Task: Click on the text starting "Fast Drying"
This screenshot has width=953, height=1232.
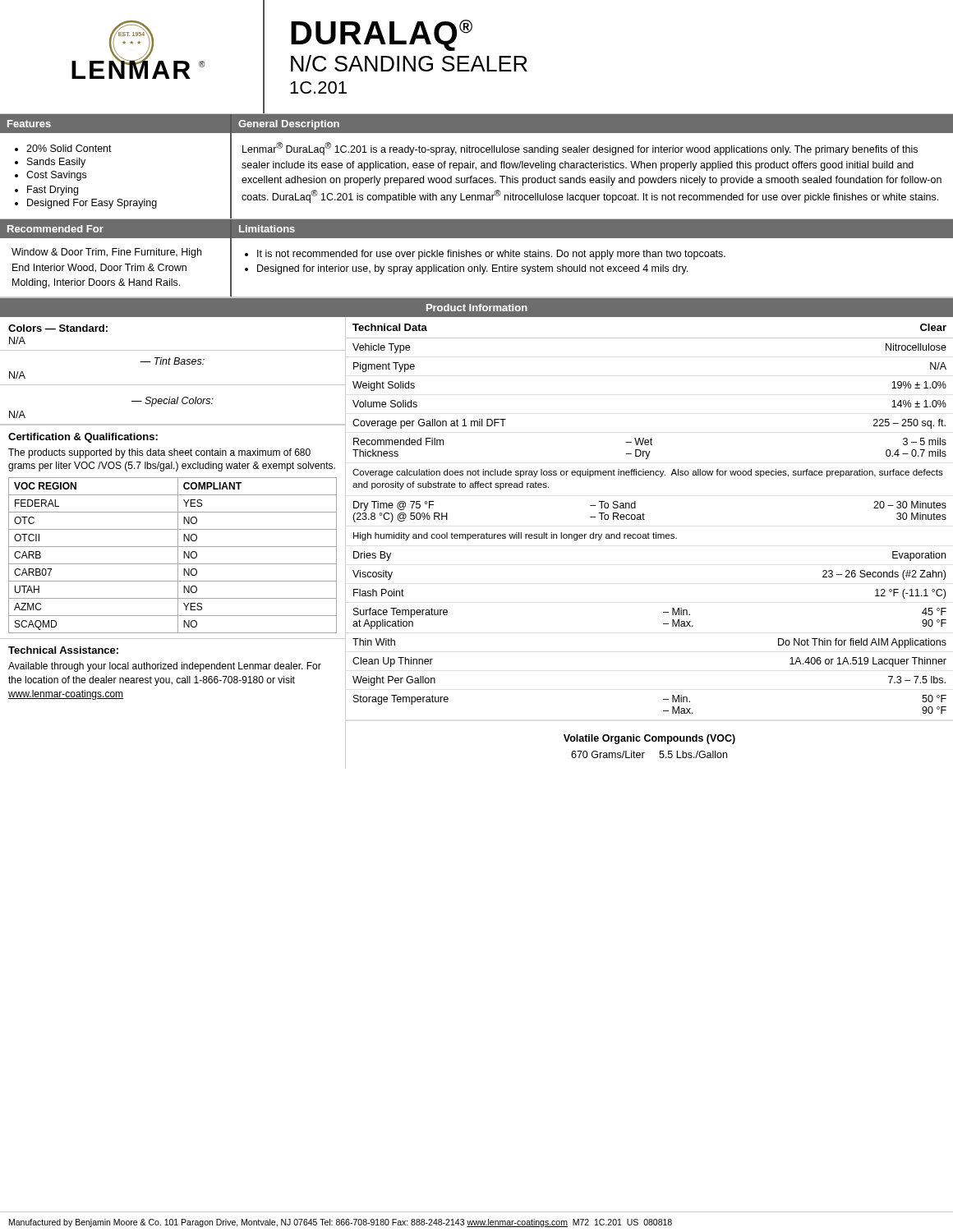Action: click(x=53, y=190)
